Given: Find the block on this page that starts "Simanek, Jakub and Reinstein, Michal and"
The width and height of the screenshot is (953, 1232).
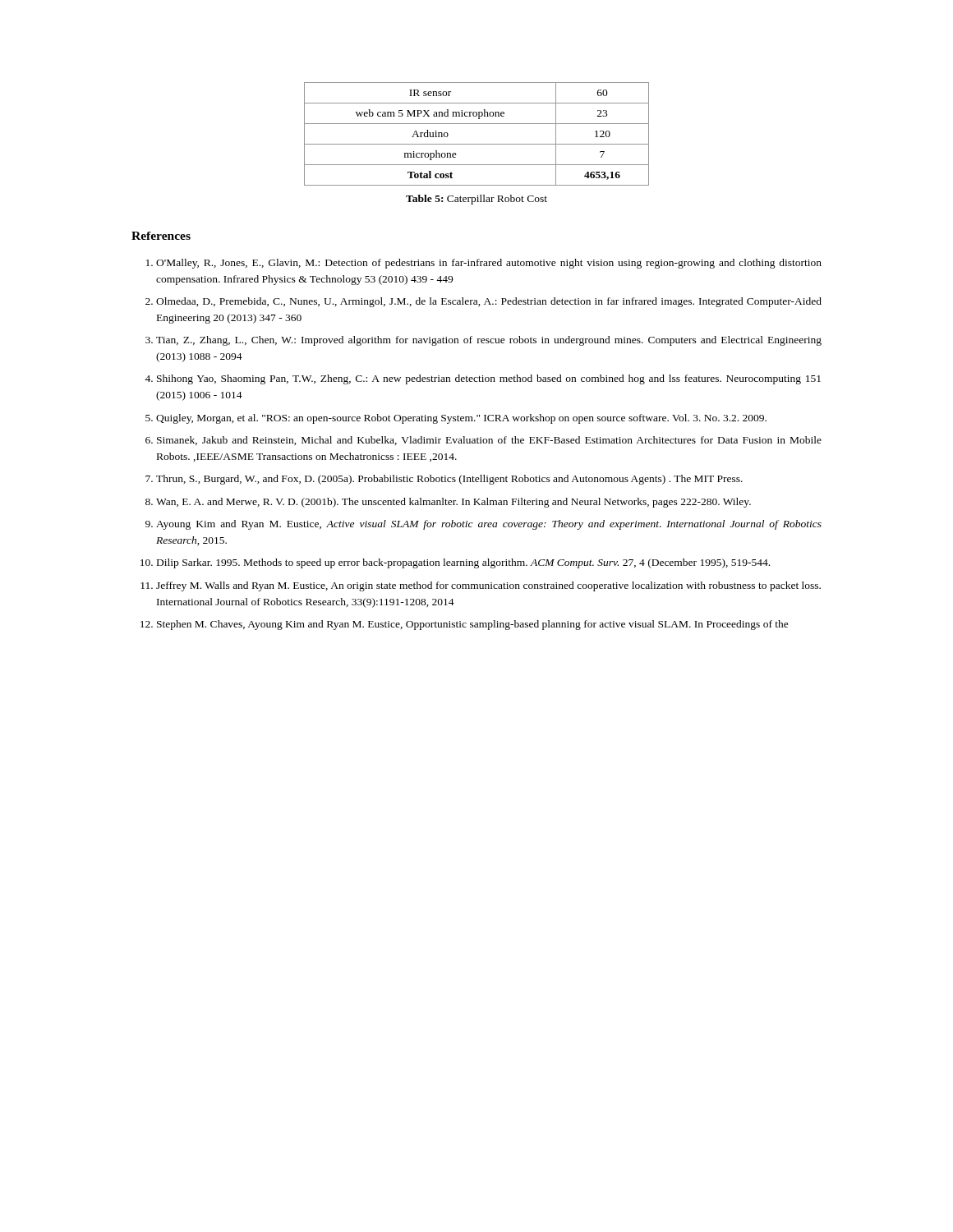Looking at the screenshot, I should click(x=489, y=448).
